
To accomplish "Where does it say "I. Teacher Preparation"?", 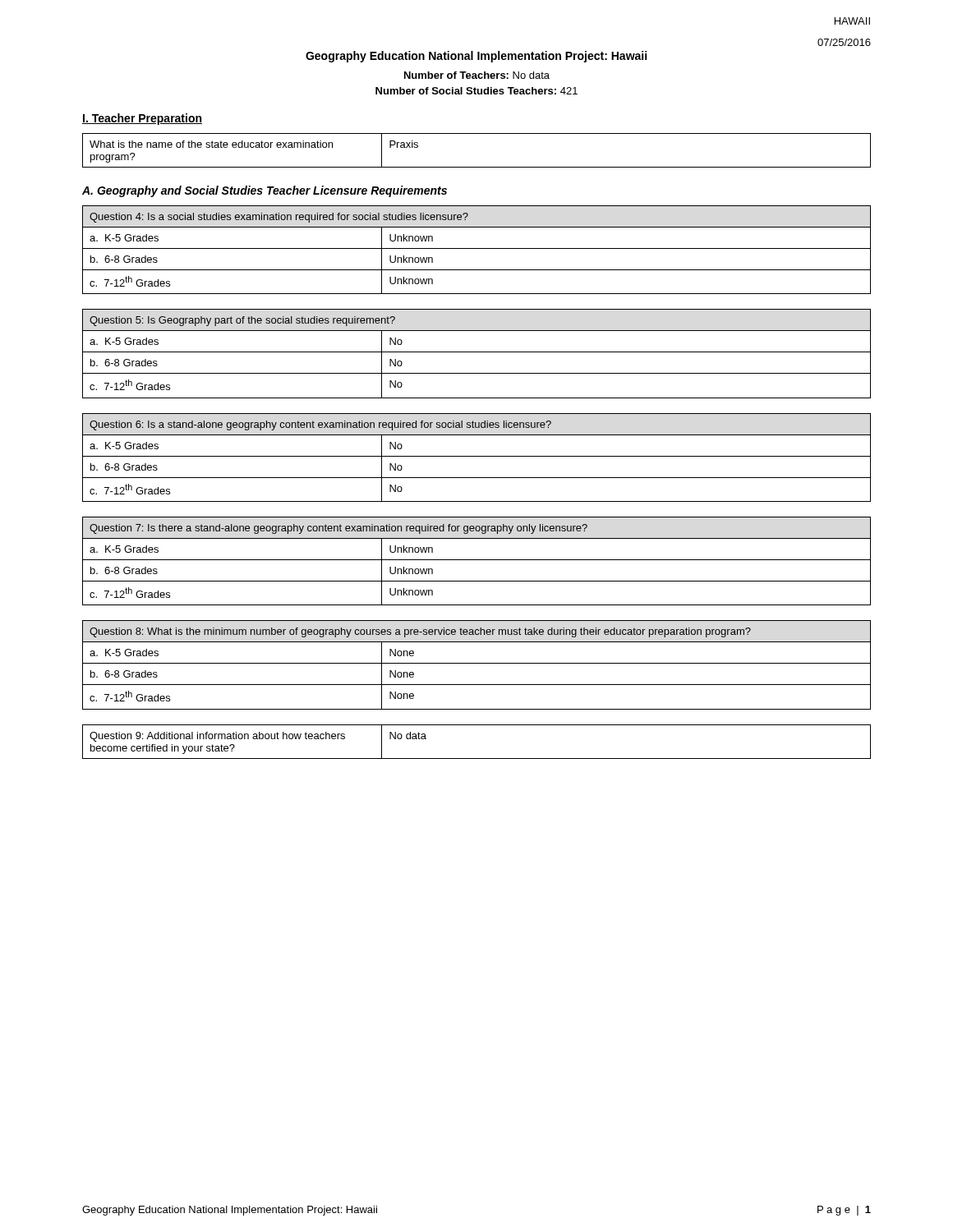I will point(142,118).
